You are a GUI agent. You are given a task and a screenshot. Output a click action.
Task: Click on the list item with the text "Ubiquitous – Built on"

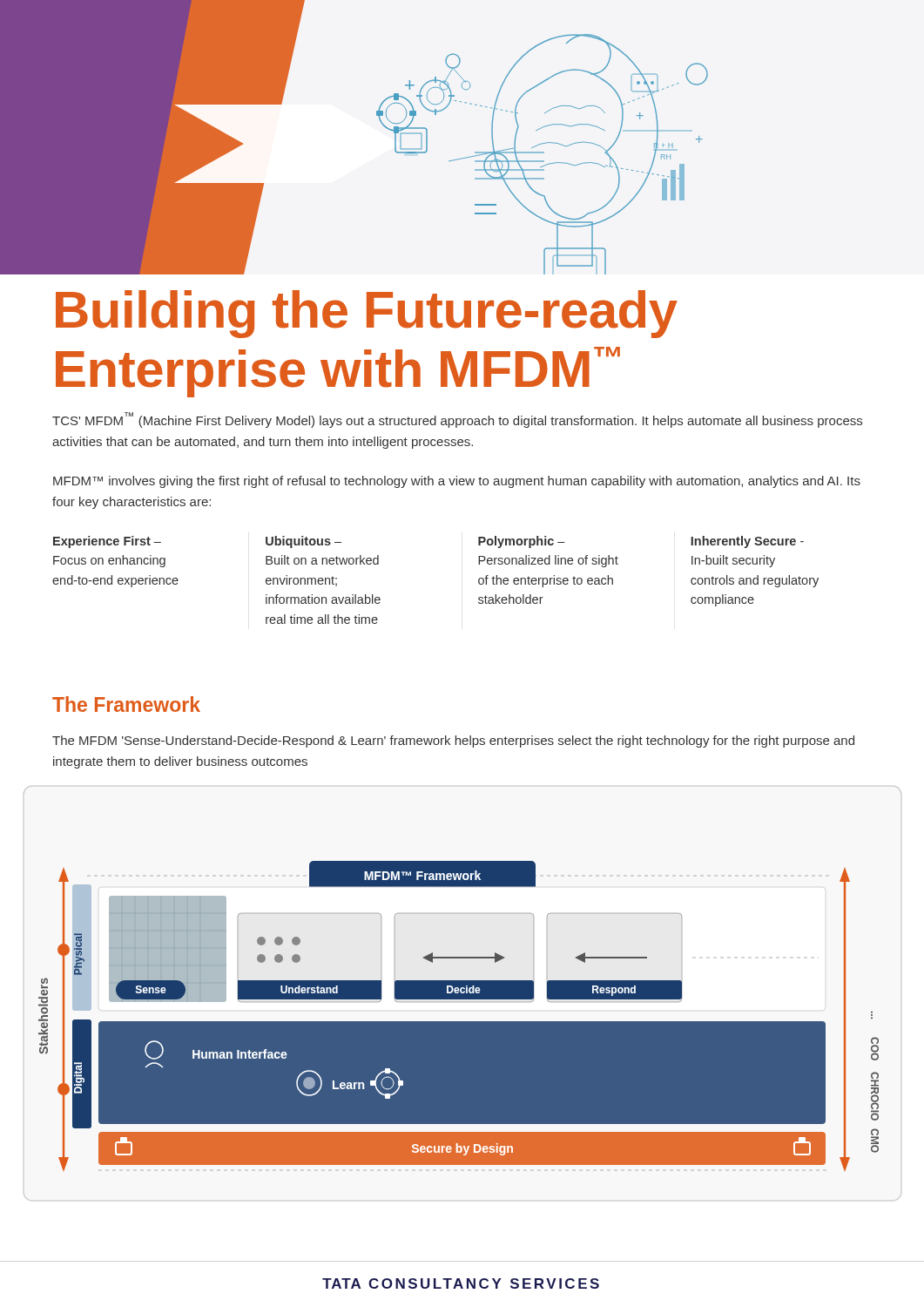click(323, 580)
